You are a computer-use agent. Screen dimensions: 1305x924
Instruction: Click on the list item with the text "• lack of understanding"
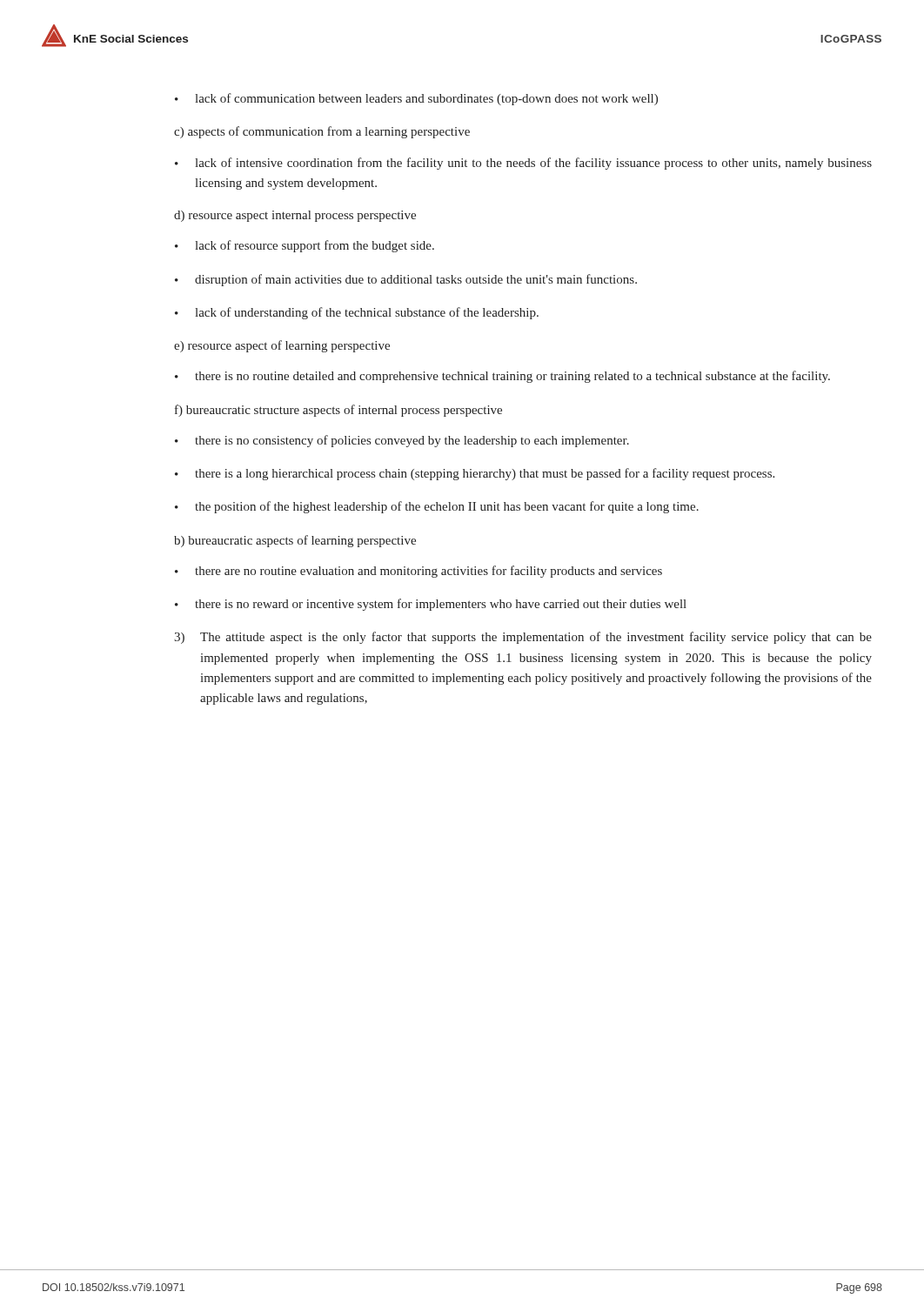[x=523, y=313]
